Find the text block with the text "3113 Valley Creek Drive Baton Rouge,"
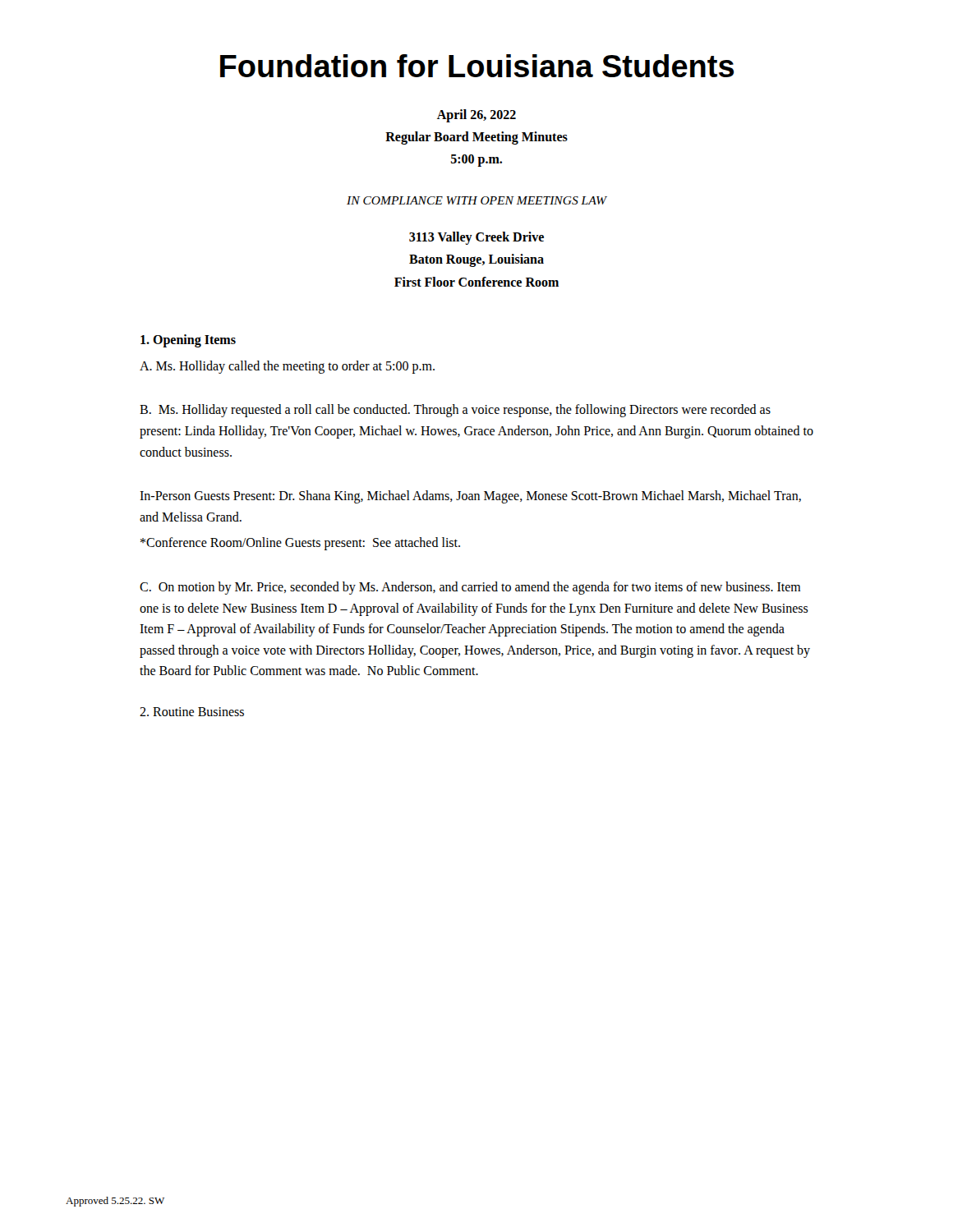 pyautogui.click(x=476, y=259)
